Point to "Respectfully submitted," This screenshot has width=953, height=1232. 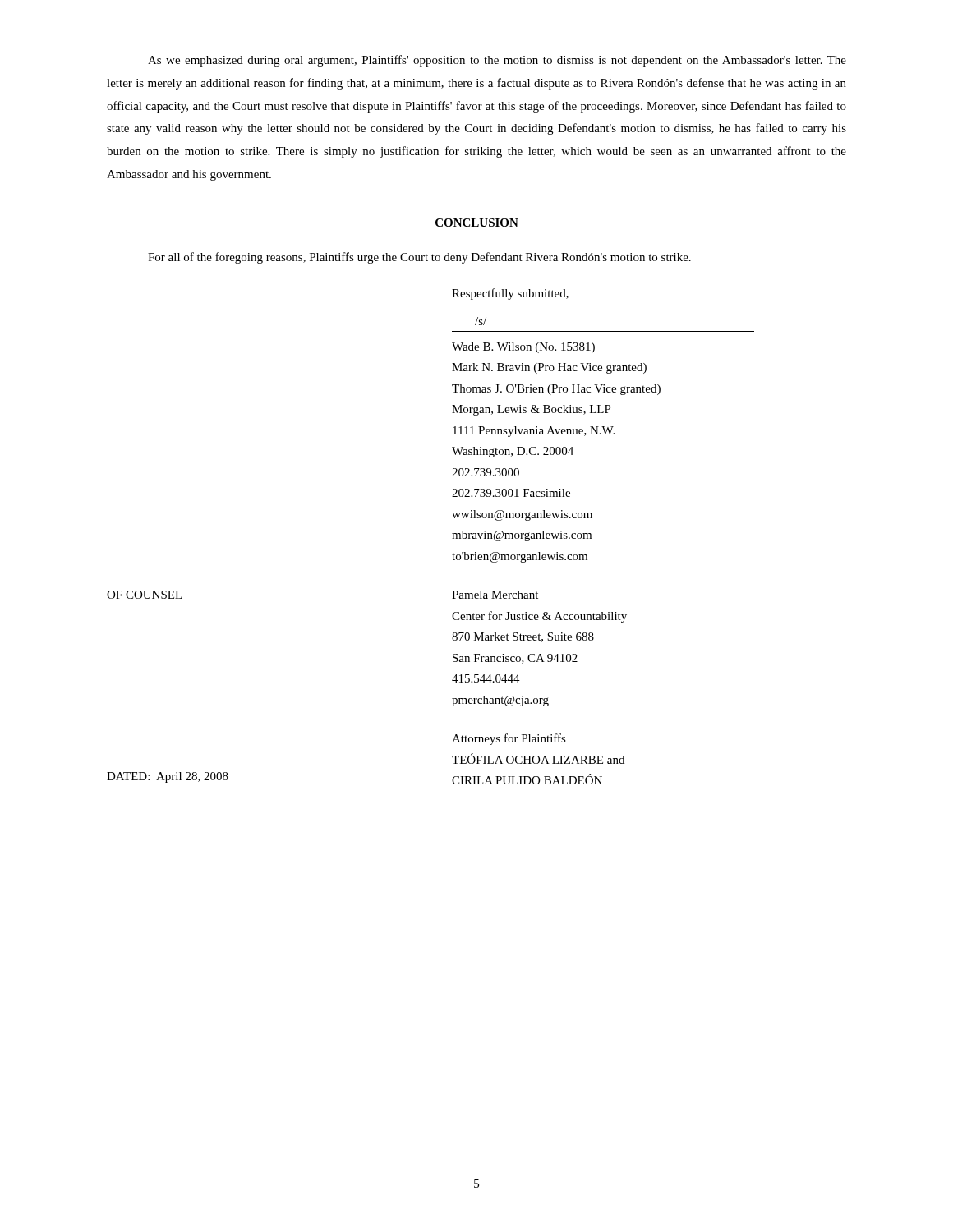tap(510, 293)
